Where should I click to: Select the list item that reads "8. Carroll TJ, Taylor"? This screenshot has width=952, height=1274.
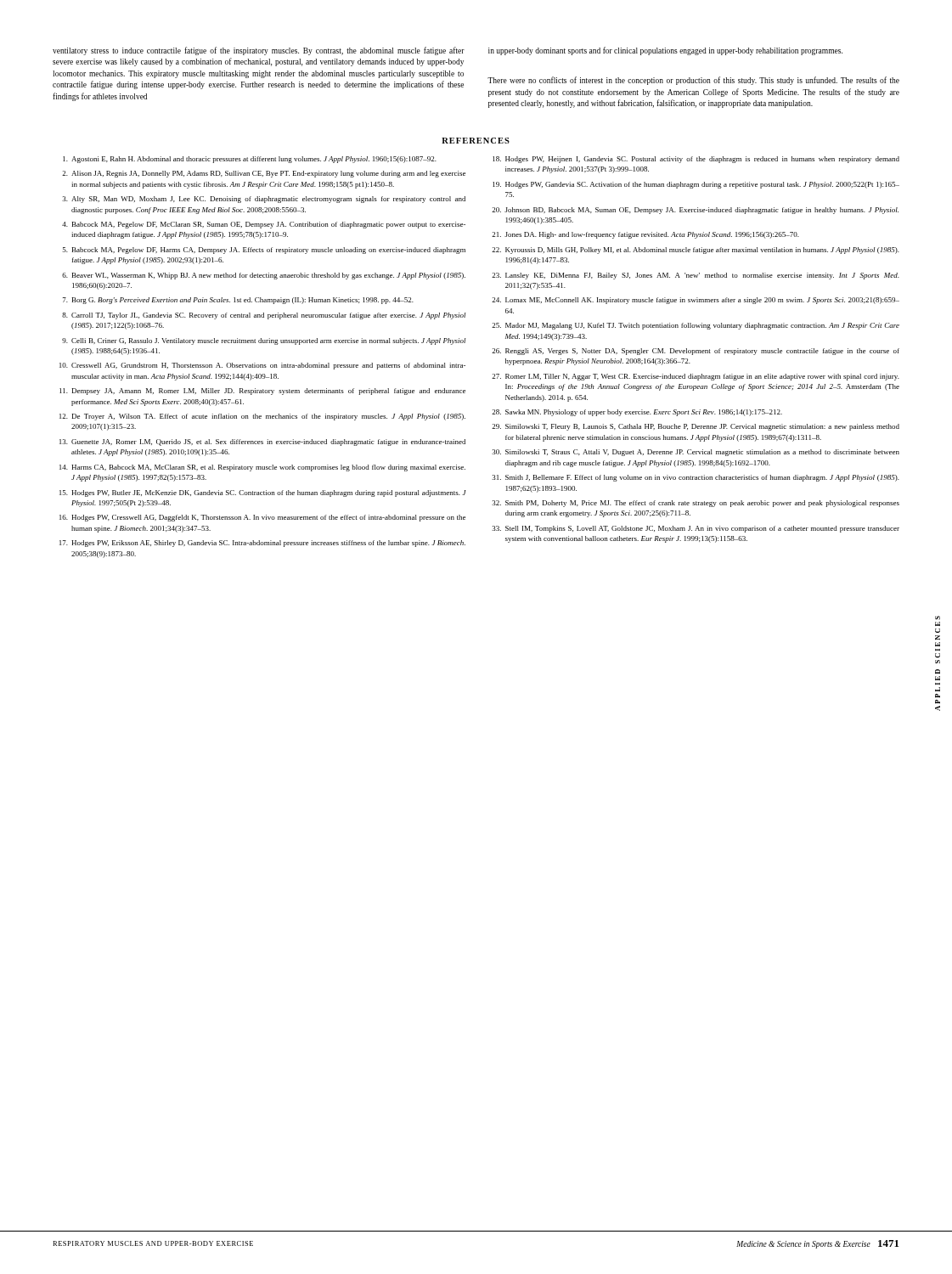[259, 320]
